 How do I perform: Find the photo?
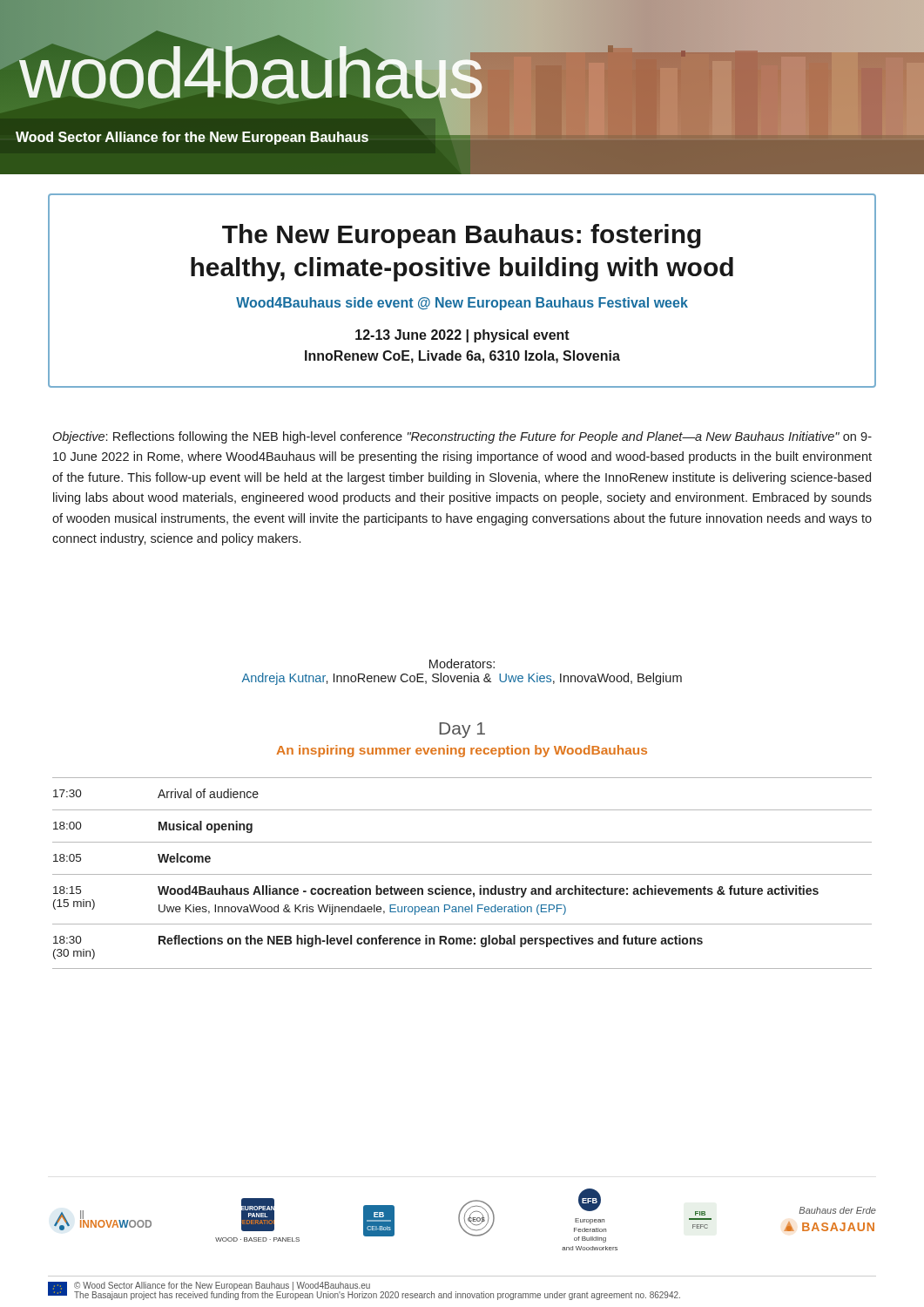click(x=462, y=87)
